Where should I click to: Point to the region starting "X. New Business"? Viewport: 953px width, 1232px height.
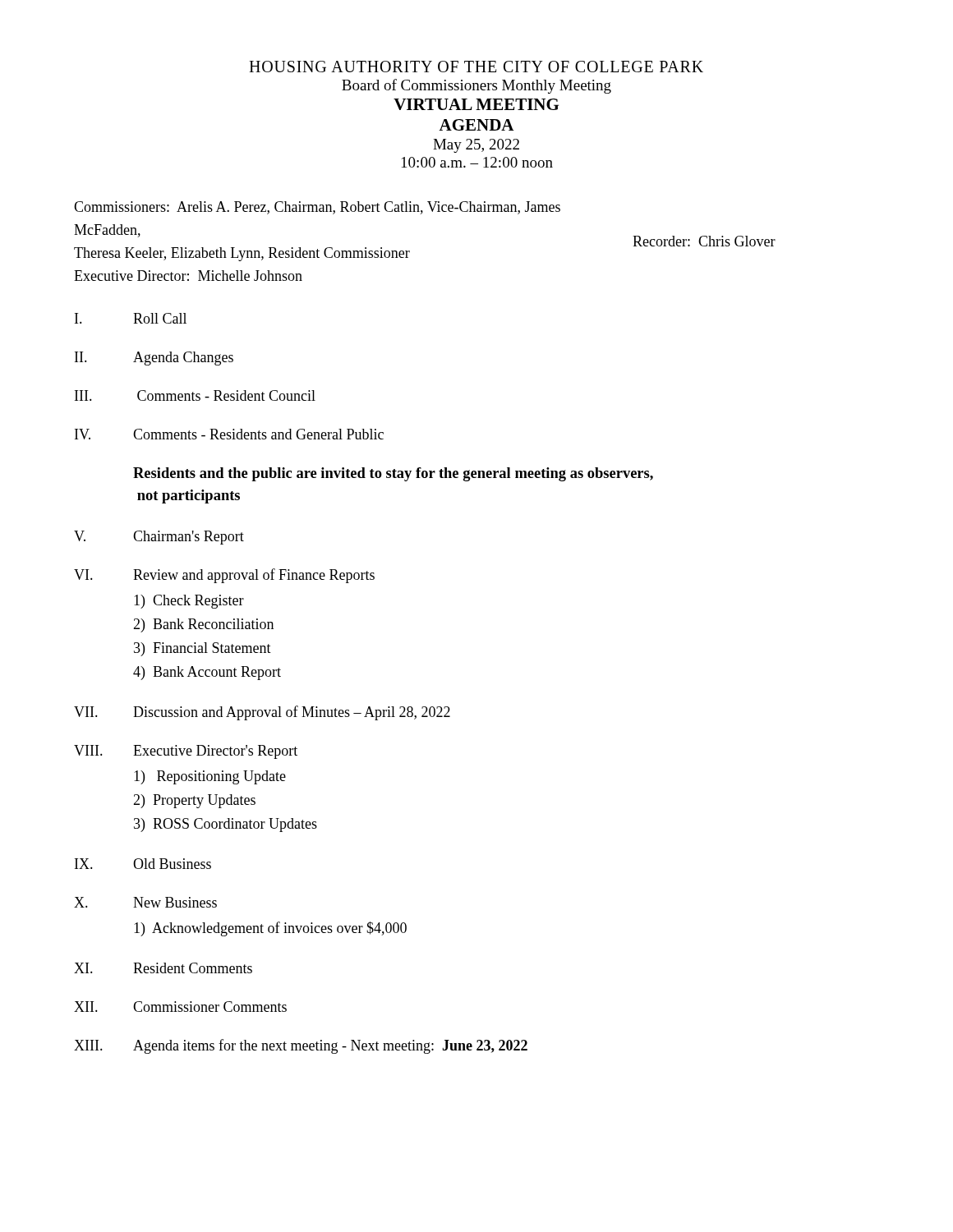[145, 902]
